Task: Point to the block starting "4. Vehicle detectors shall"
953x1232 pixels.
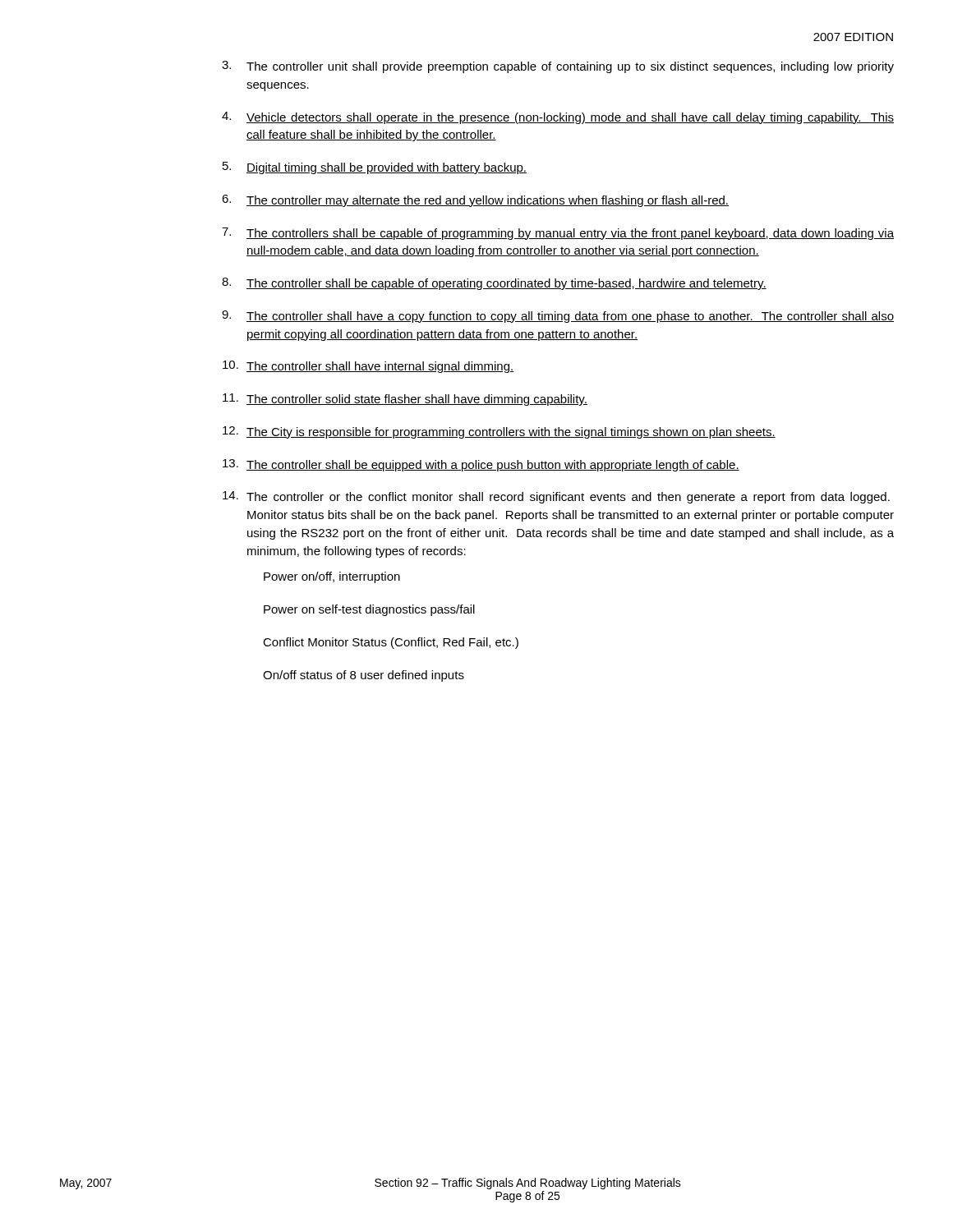Action: click(558, 126)
